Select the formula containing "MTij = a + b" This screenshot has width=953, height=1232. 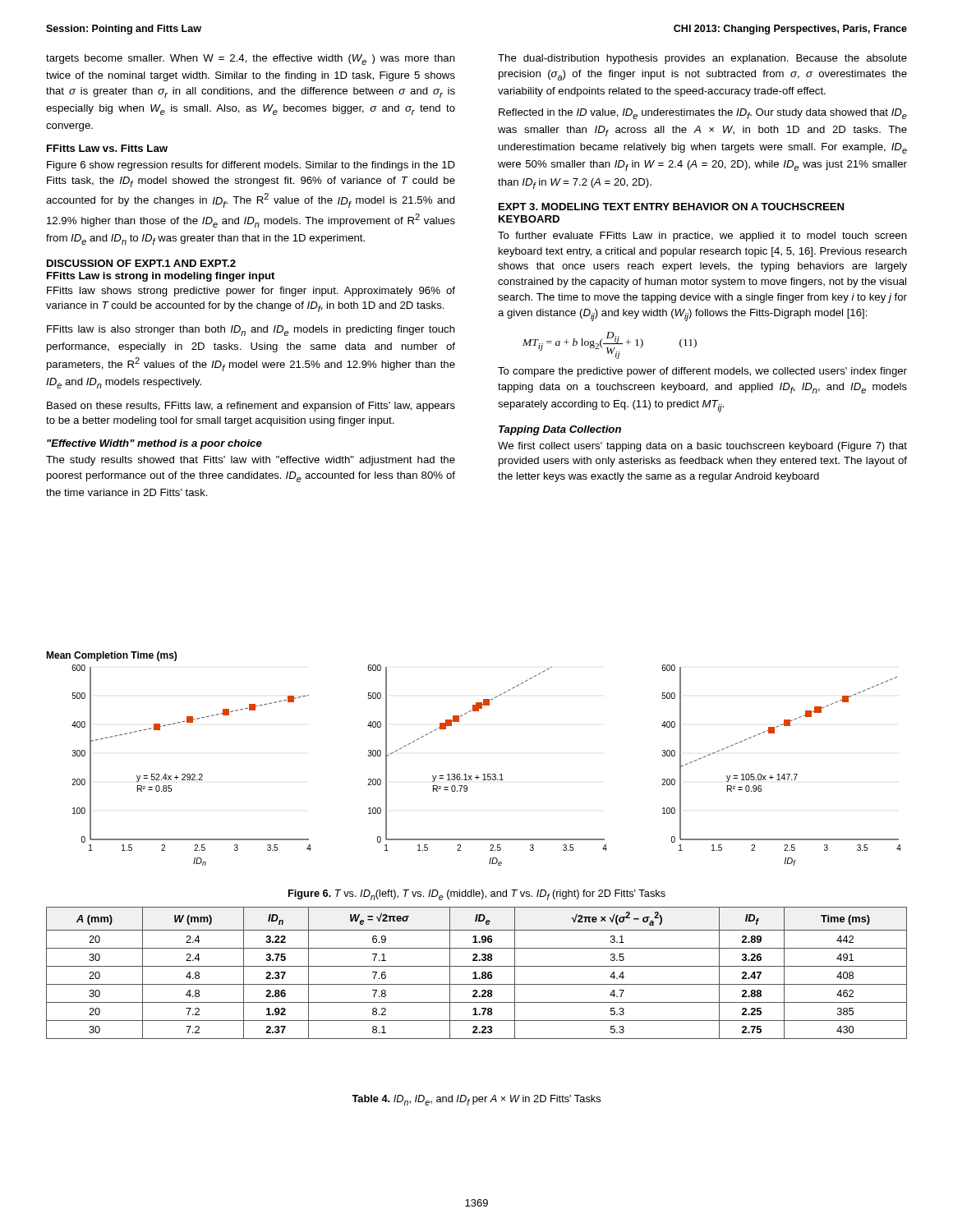tap(610, 343)
